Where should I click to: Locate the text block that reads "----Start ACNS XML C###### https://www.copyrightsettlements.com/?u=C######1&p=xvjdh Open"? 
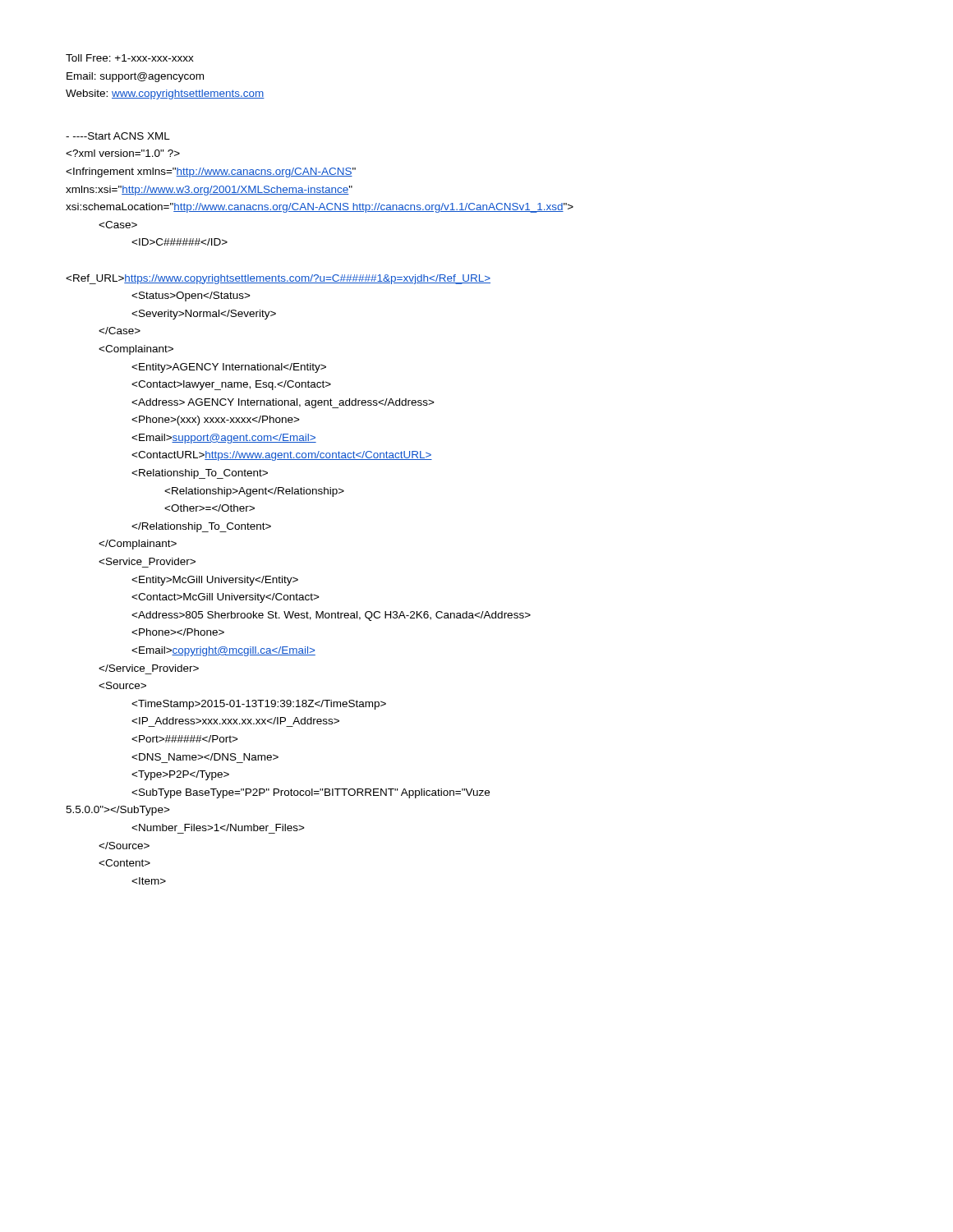tap(118, 136)
